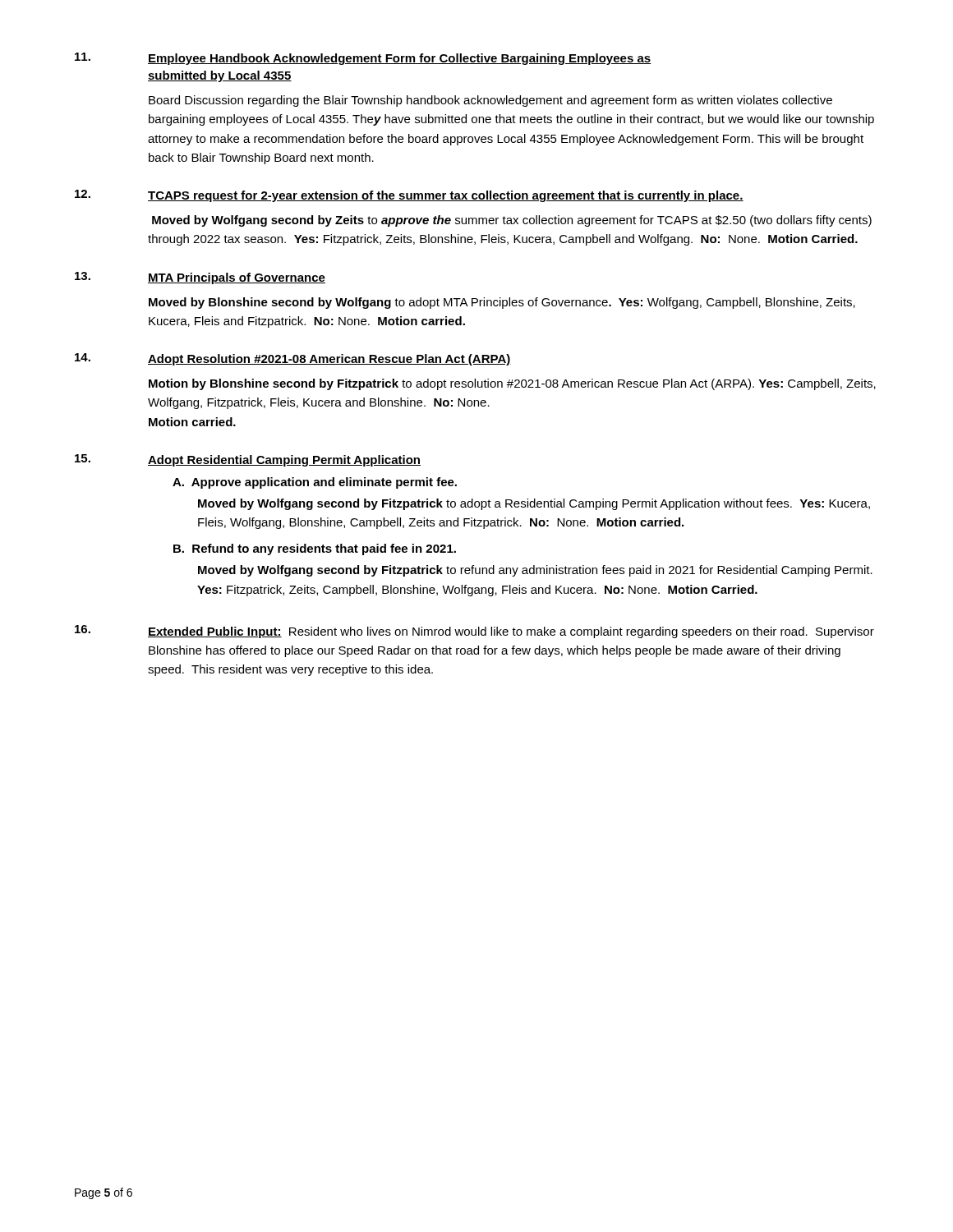Find the text block that says "Moved by Wolfgang second by Fitzpatrick to refund"
The width and height of the screenshot is (953, 1232).
tap(535, 579)
